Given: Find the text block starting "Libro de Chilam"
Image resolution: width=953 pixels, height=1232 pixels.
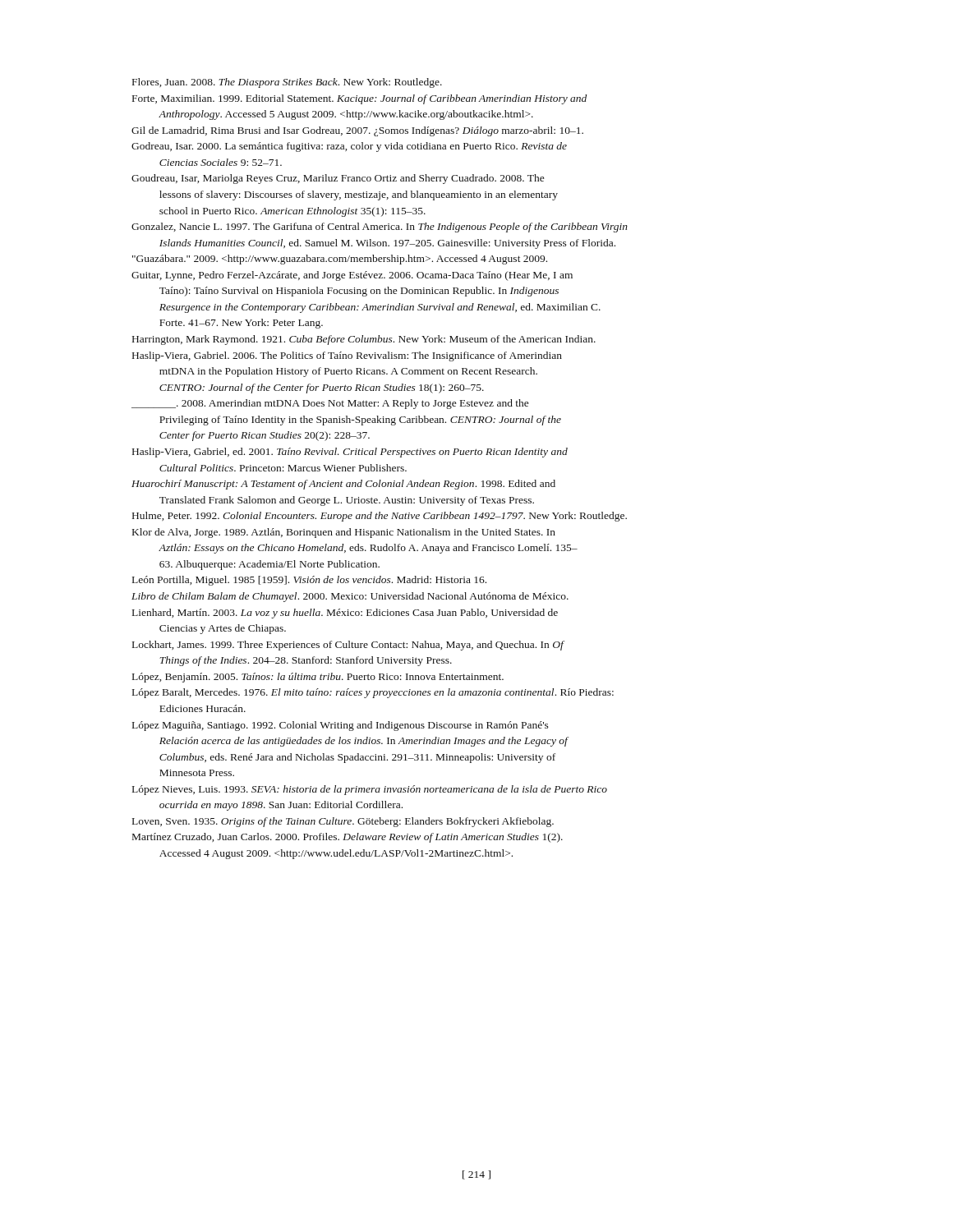Looking at the screenshot, I should [350, 596].
